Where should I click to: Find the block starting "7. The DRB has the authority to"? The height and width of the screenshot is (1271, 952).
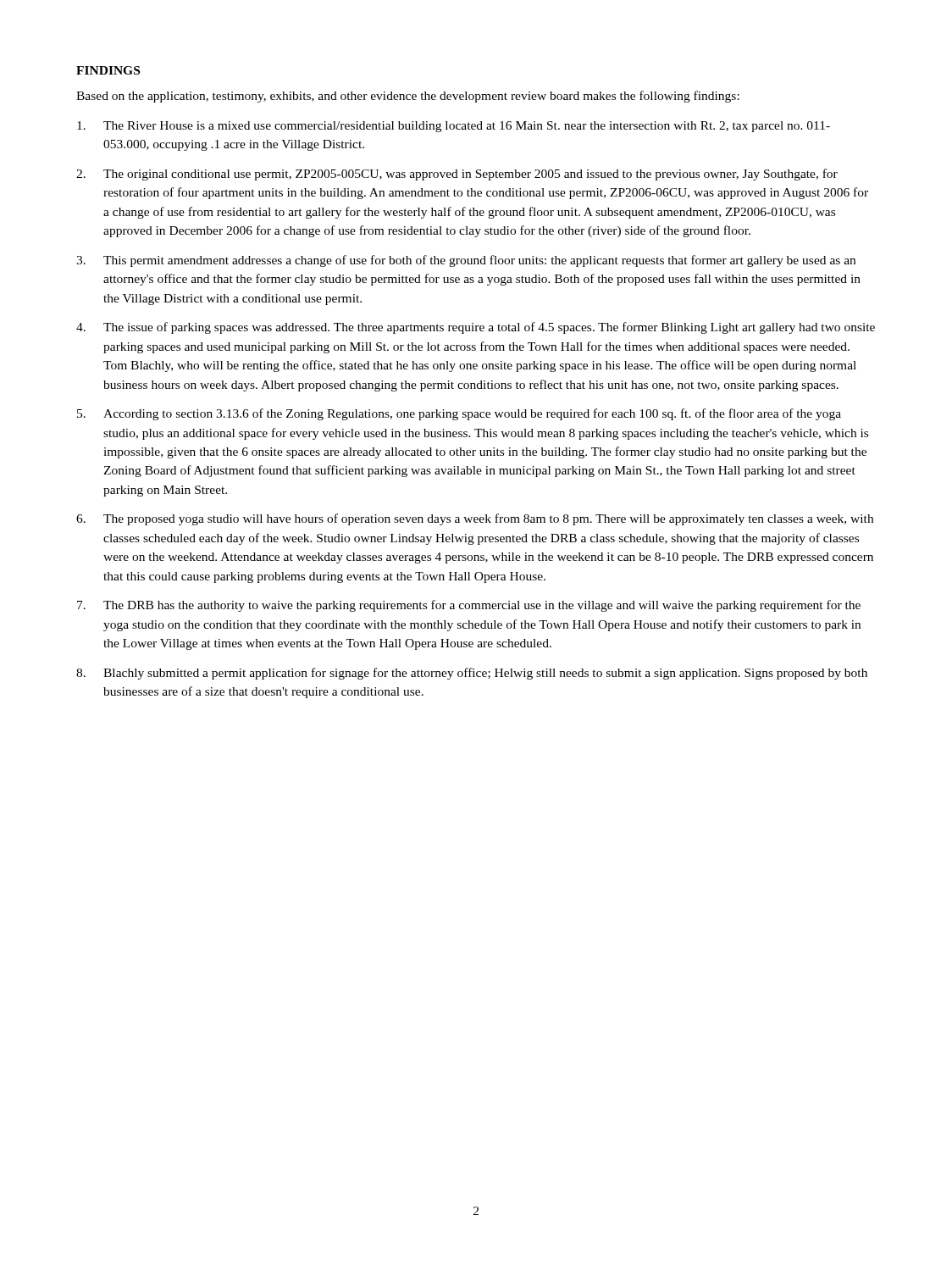476,624
